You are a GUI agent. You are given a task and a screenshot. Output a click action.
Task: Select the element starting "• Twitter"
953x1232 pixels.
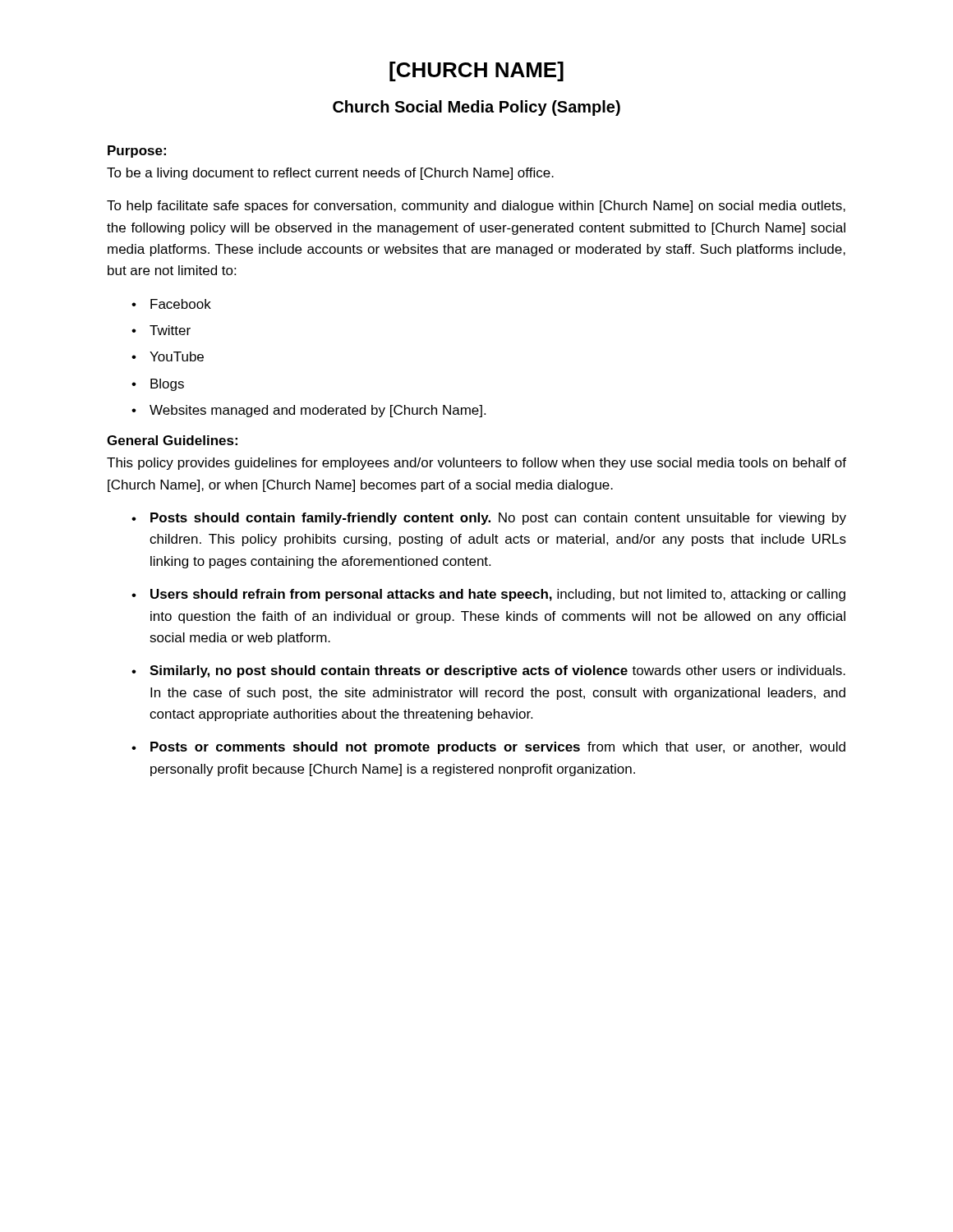tap(161, 330)
